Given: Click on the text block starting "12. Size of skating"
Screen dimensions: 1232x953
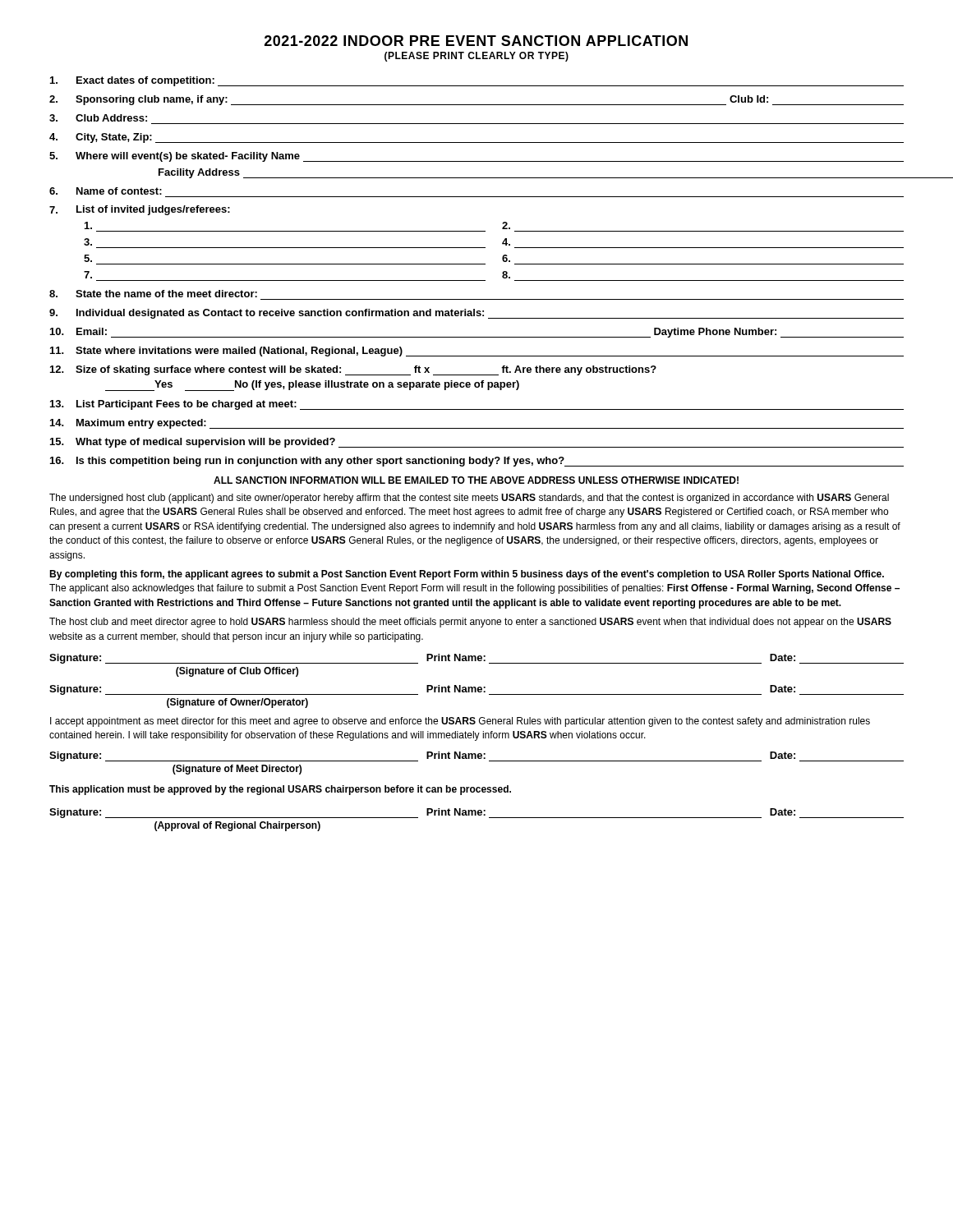Looking at the screenshot, I should pyautogui.click(x=476, y=377).
